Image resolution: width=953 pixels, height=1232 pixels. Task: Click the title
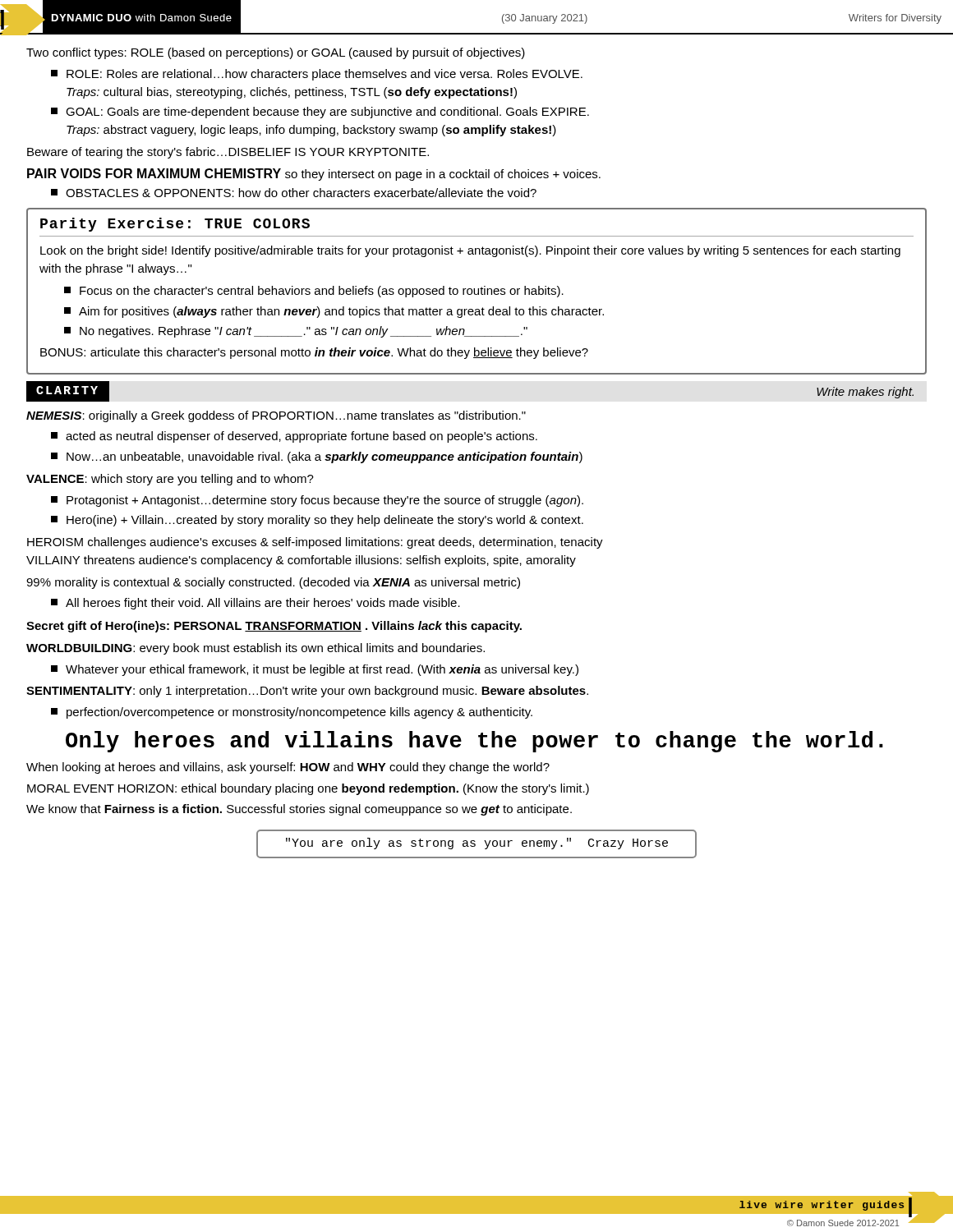click(x=476, y=741)
